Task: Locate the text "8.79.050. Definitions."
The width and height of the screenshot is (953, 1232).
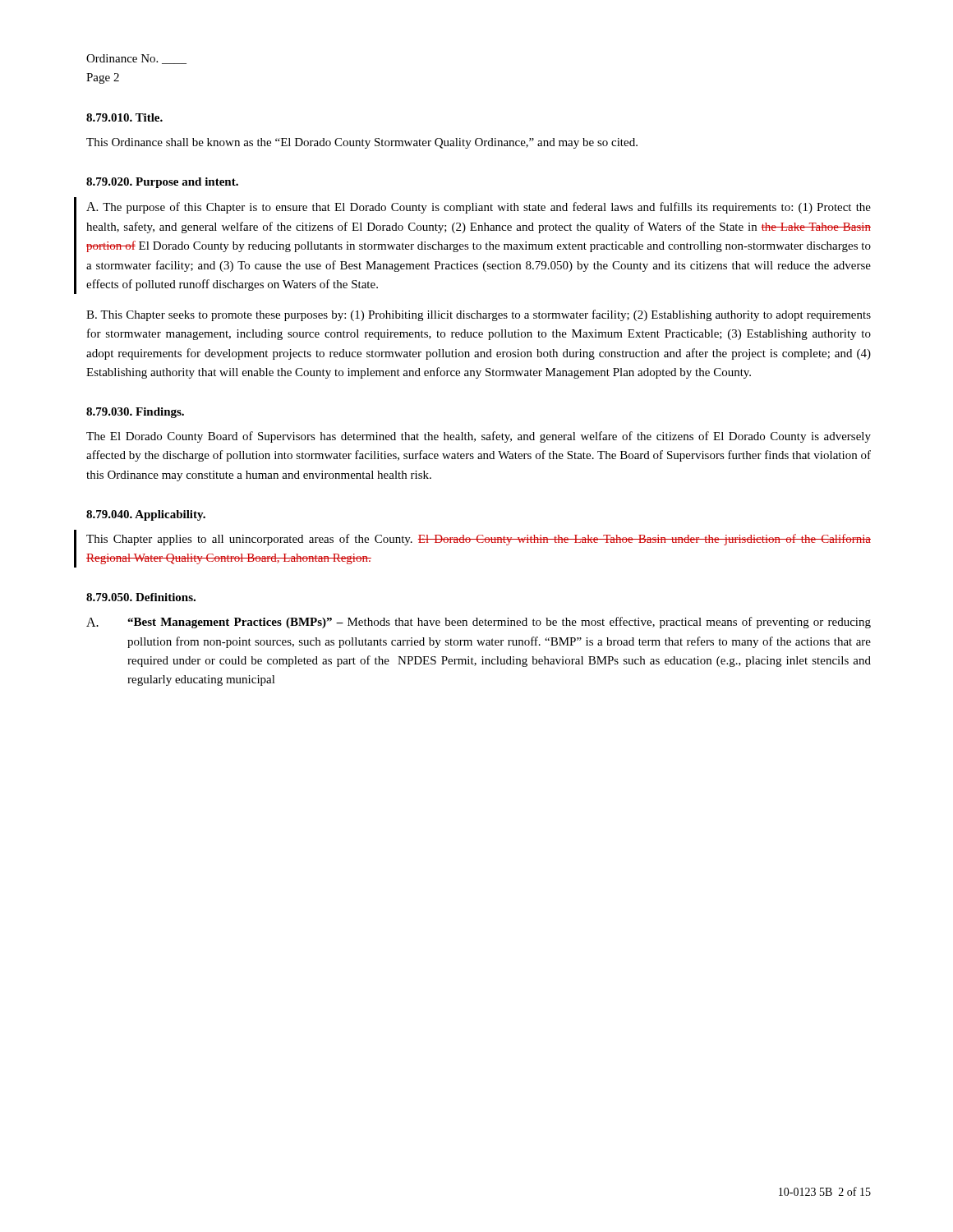Action: pos(141,597)
